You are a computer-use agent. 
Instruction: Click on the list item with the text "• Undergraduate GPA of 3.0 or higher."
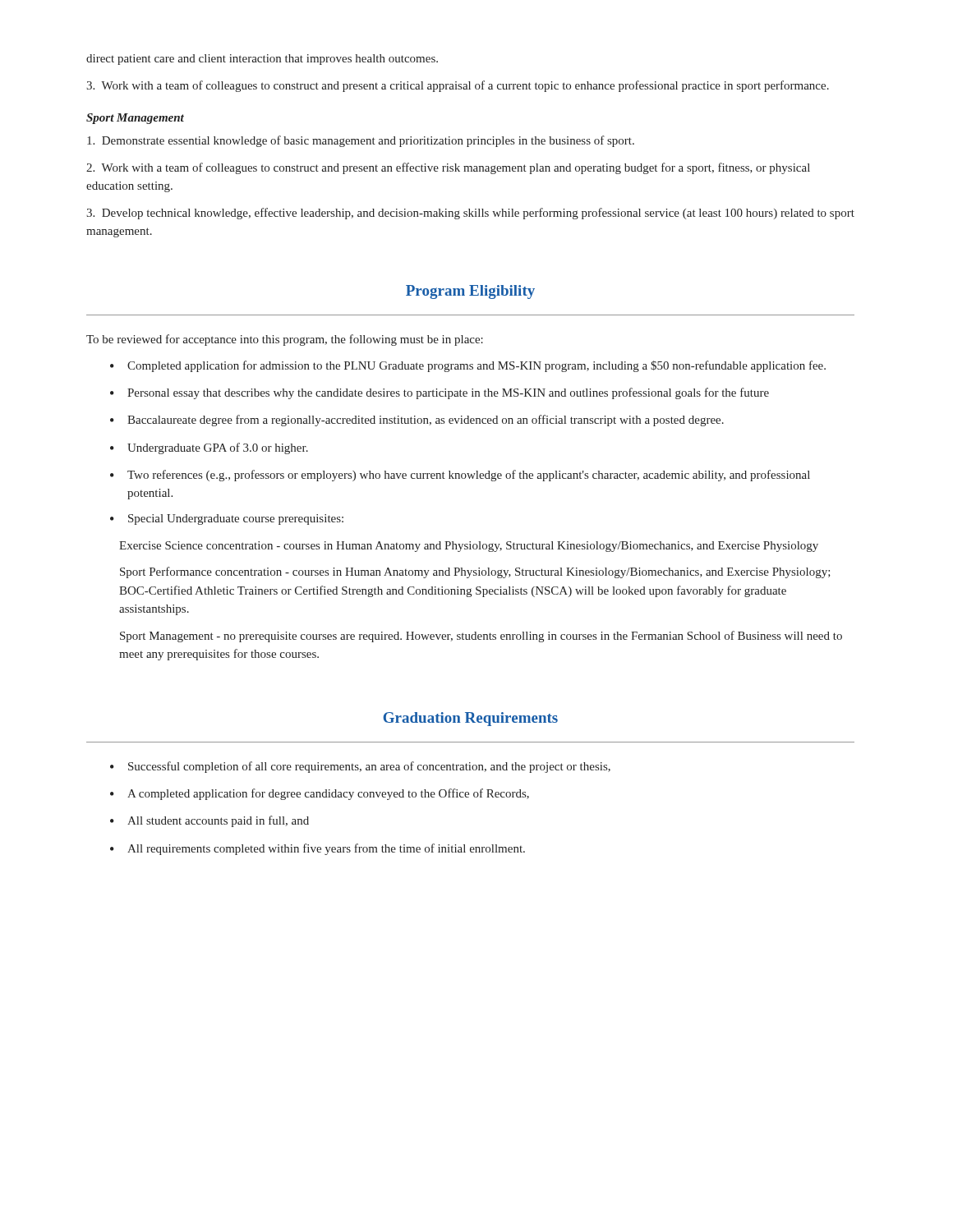click(209, 448)
